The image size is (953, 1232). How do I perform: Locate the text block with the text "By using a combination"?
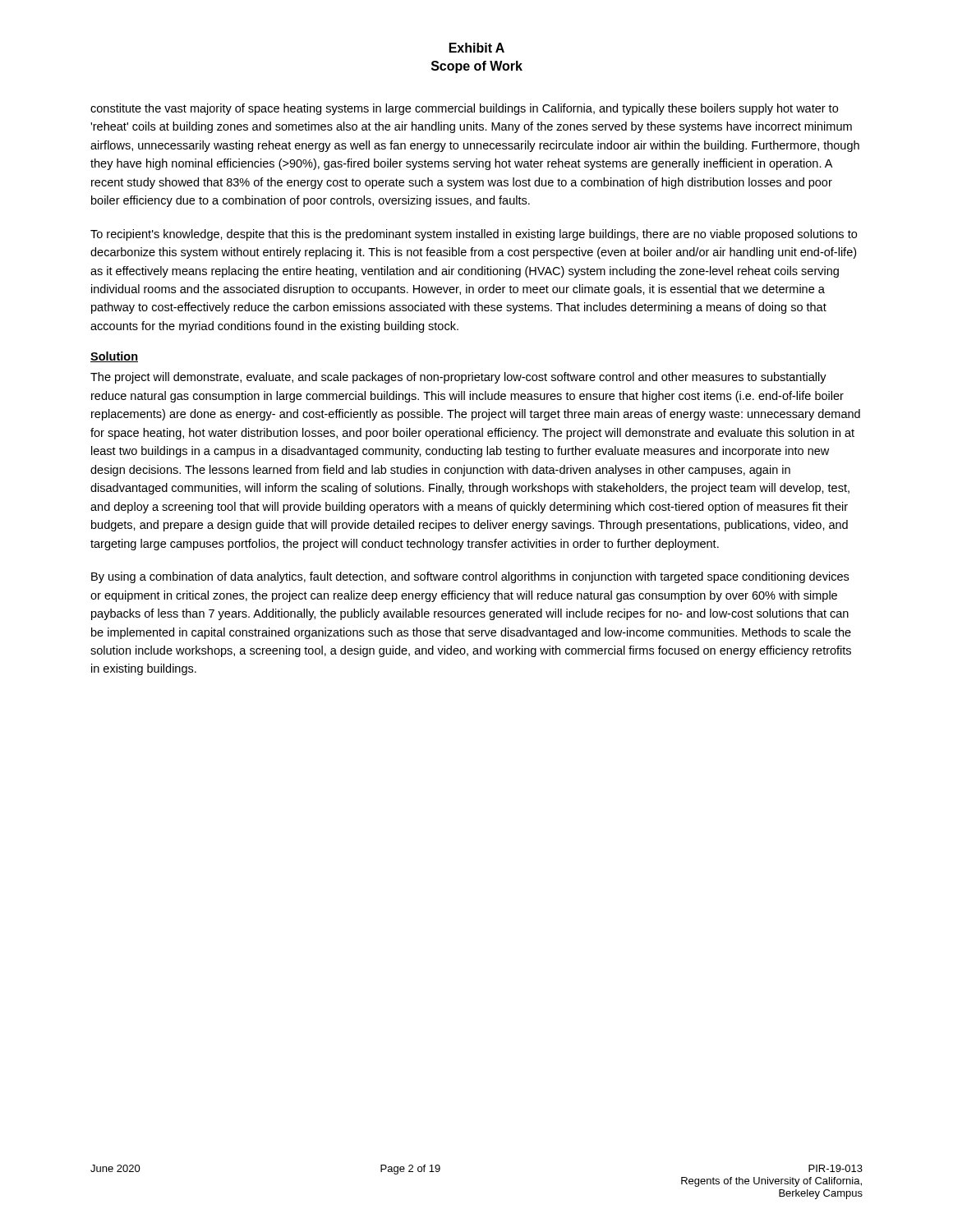[x=471, y=623]
